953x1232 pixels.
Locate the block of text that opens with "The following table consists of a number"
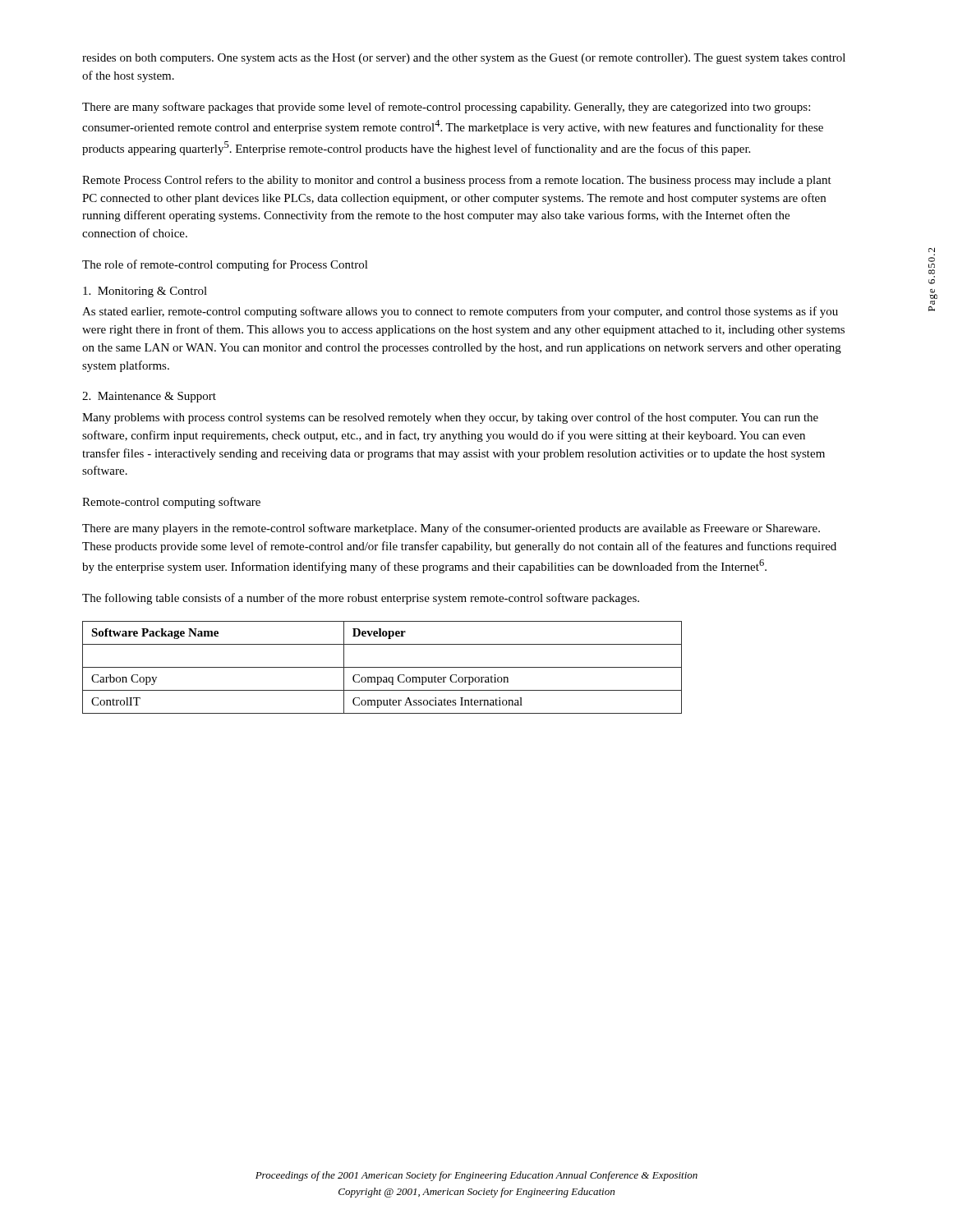coord(361,598)
